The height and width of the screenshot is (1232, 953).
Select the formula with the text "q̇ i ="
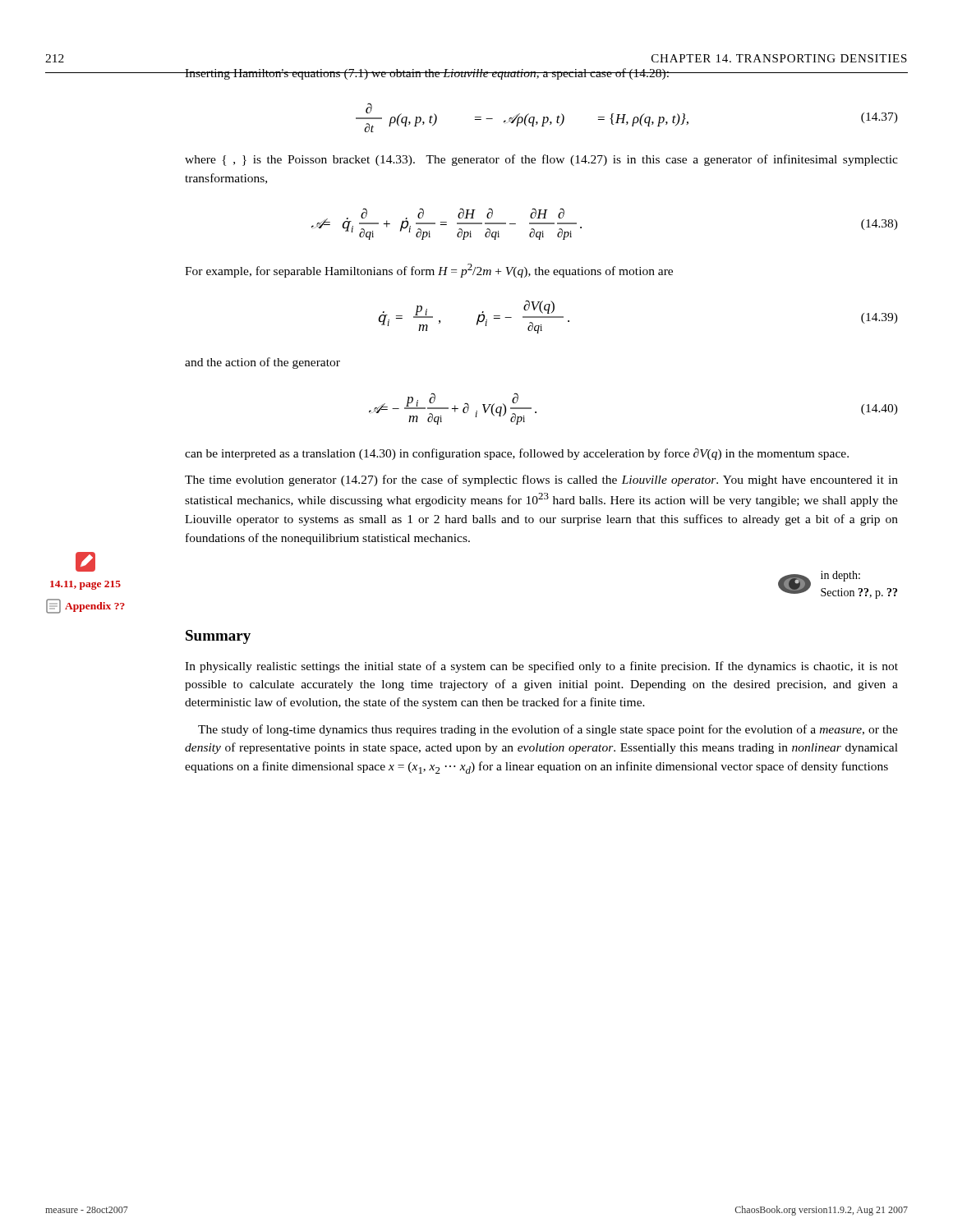(543, 317)
